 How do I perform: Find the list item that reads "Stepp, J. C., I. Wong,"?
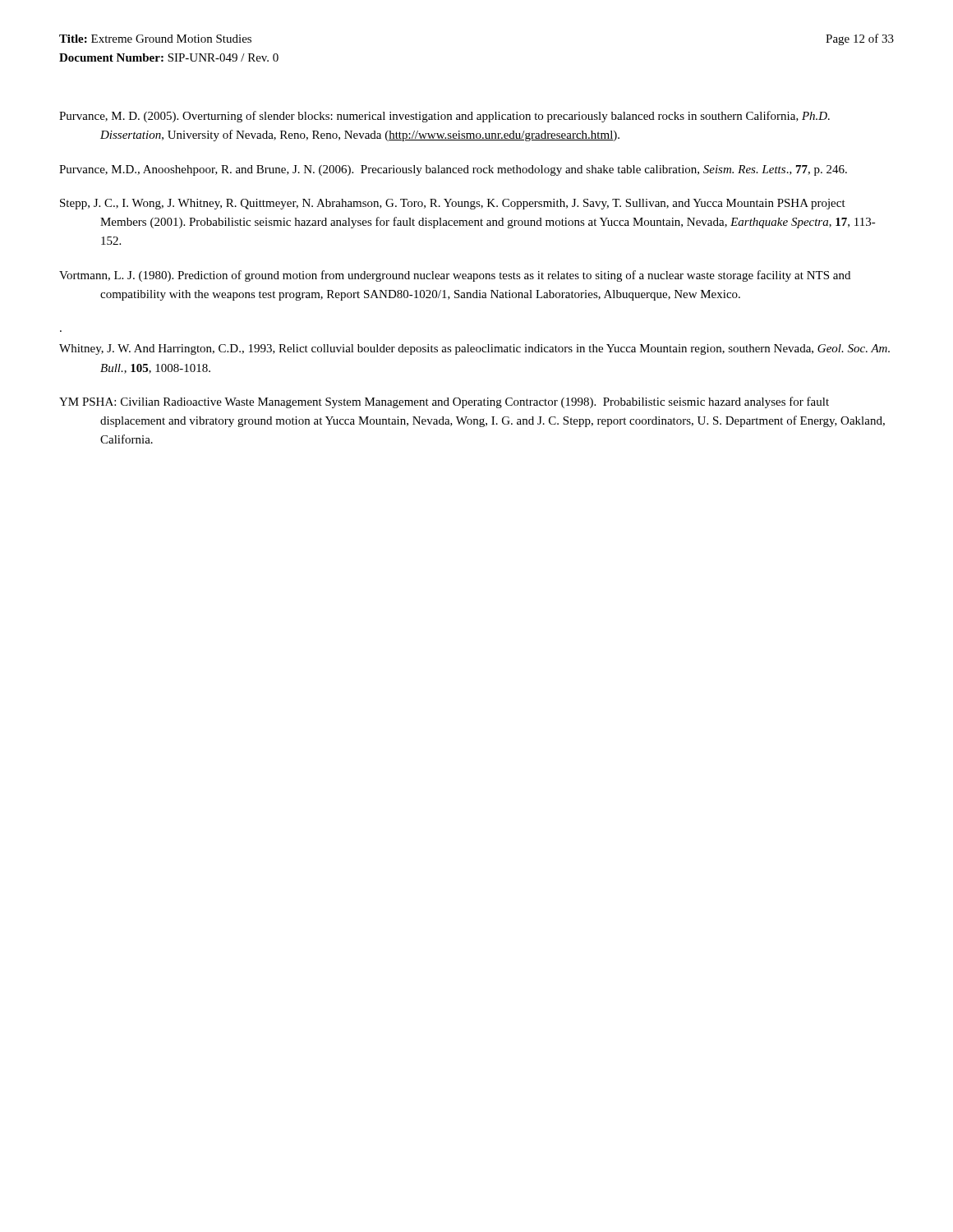(x=467, y=222)
